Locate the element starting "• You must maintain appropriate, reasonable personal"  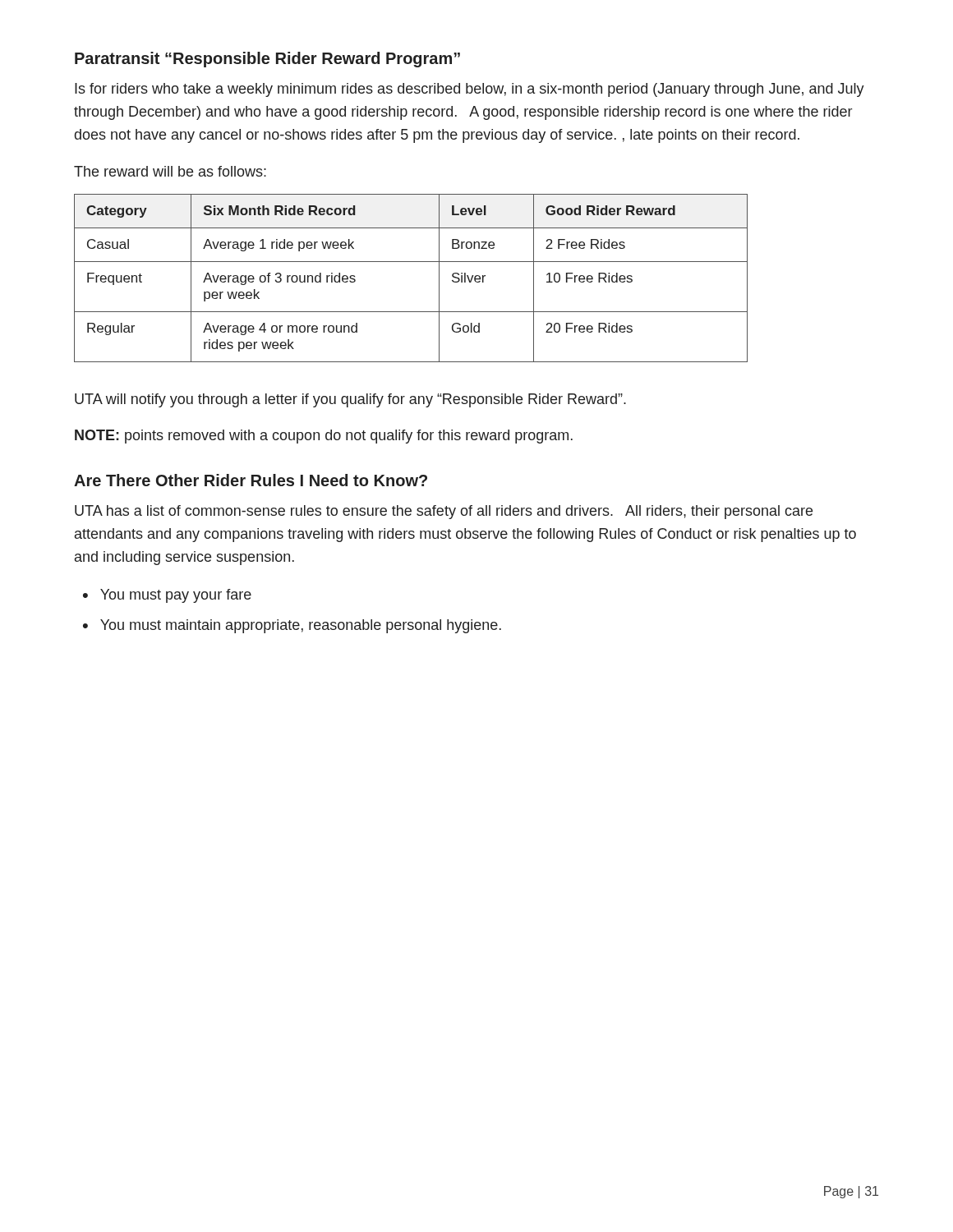tap(292, 626)
